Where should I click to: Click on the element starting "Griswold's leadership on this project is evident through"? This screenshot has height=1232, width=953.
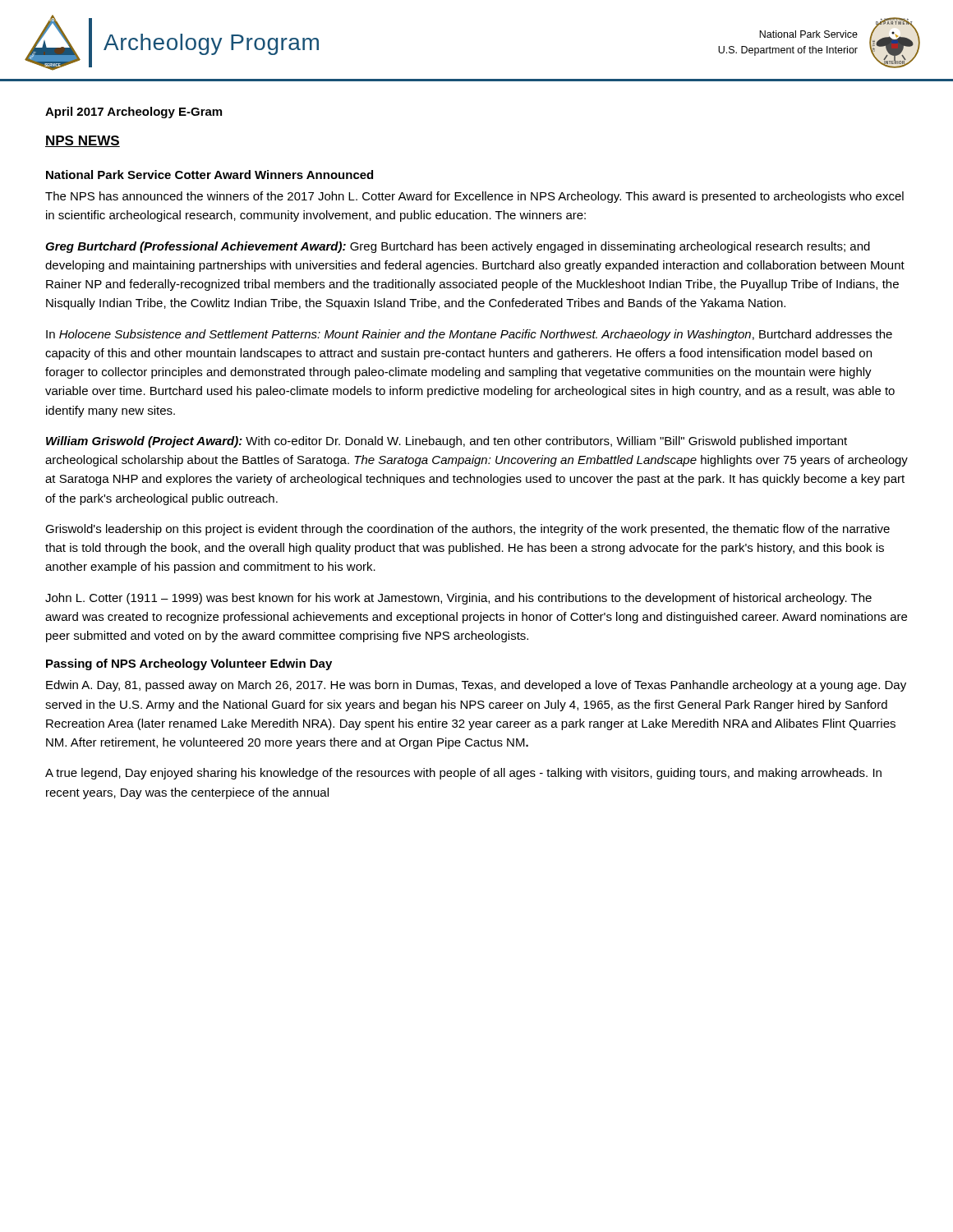[468, 547]
